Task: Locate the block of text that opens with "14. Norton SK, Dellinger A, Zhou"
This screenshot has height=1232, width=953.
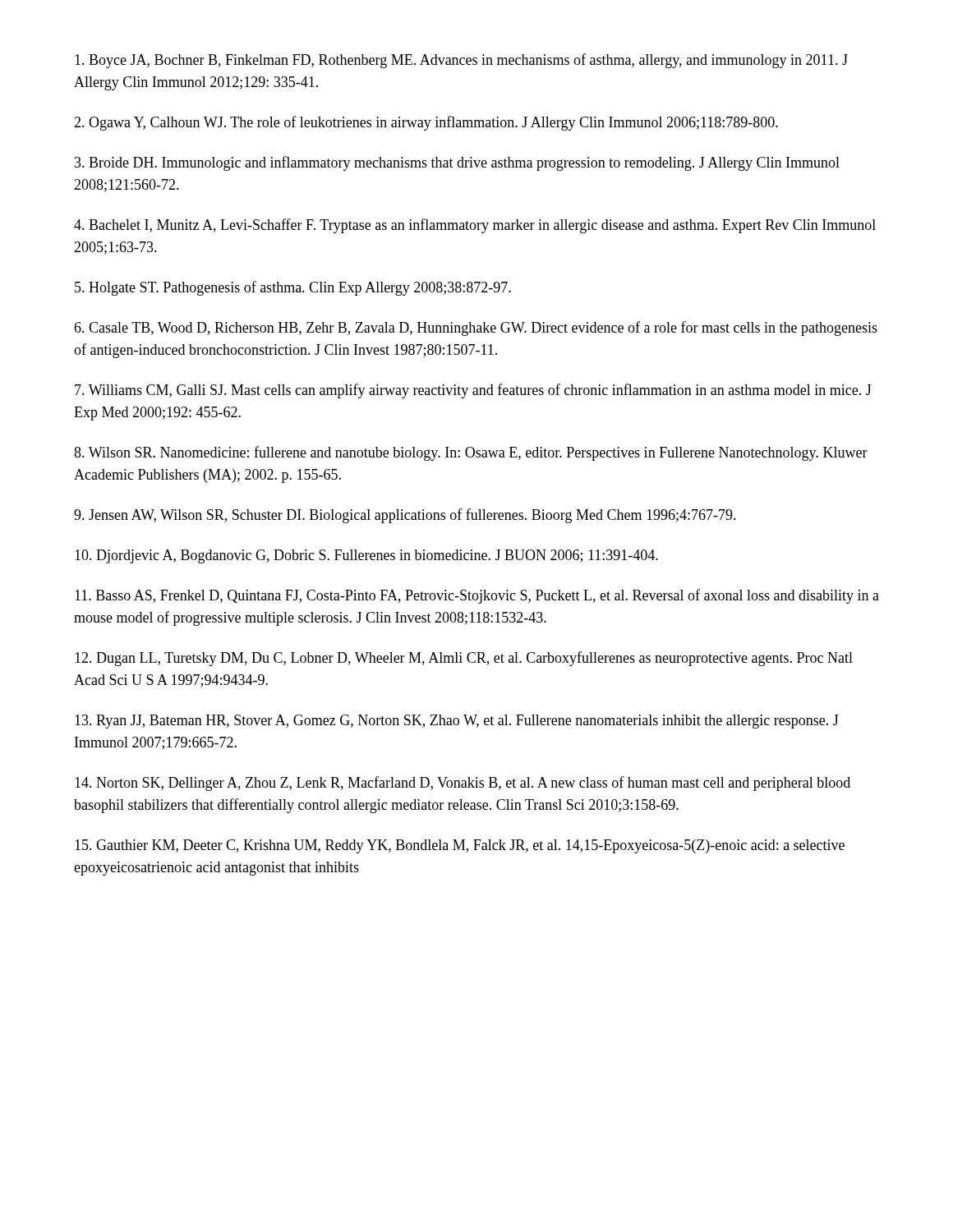Action: pyautogui.click(x=462, y=794)
